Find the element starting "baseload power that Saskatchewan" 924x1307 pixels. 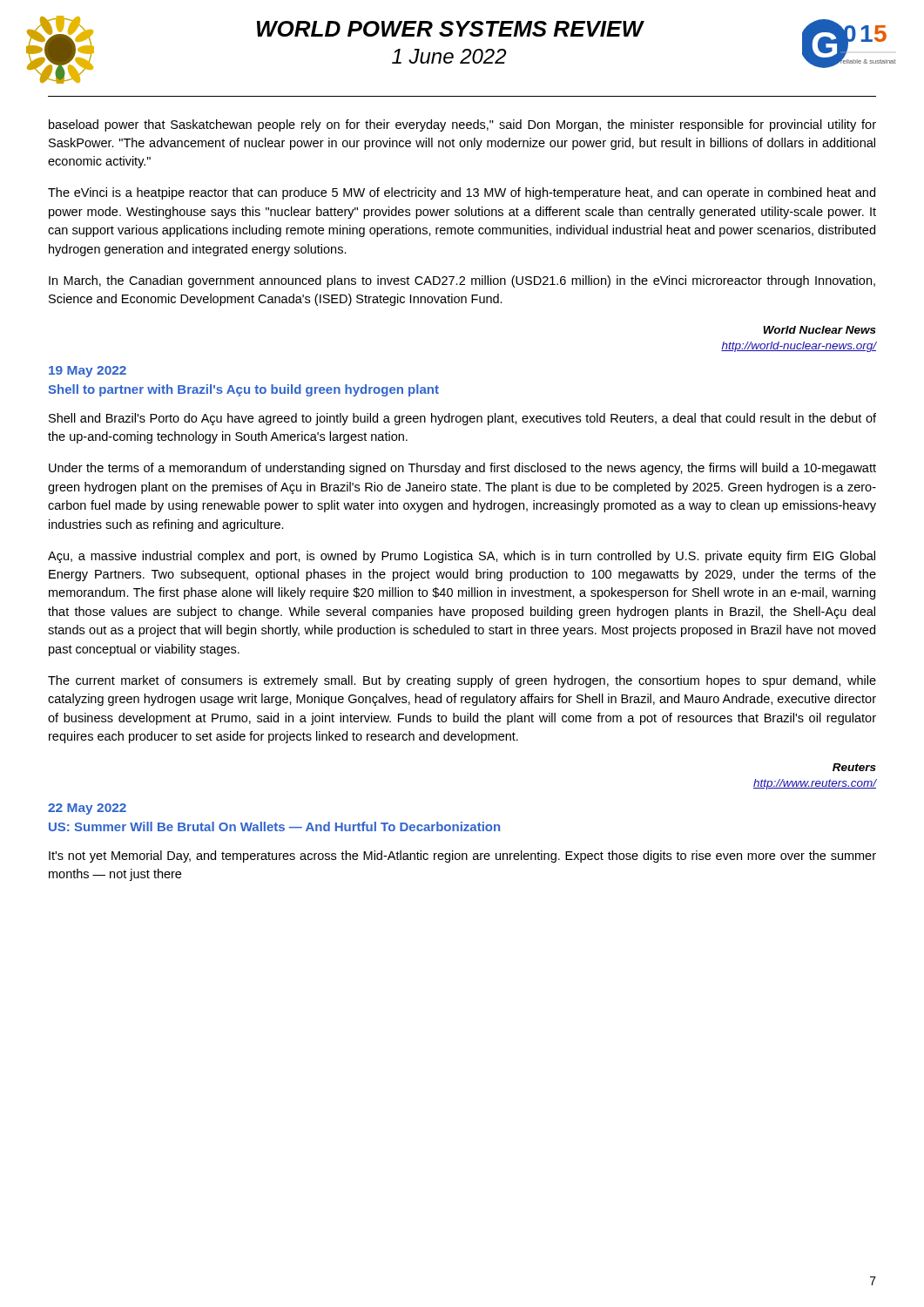[462, 212]
